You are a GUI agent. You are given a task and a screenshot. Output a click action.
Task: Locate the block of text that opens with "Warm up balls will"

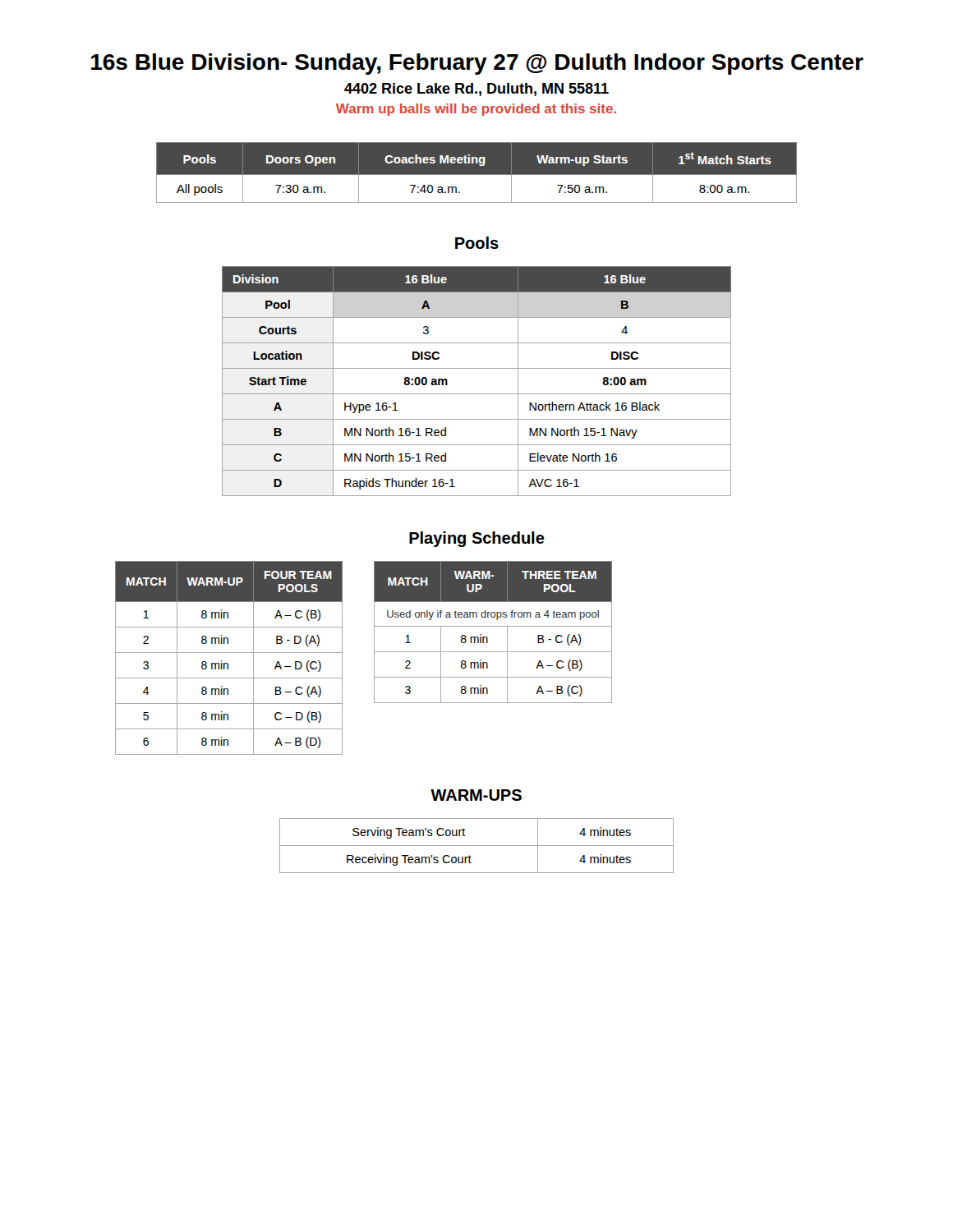476,109
